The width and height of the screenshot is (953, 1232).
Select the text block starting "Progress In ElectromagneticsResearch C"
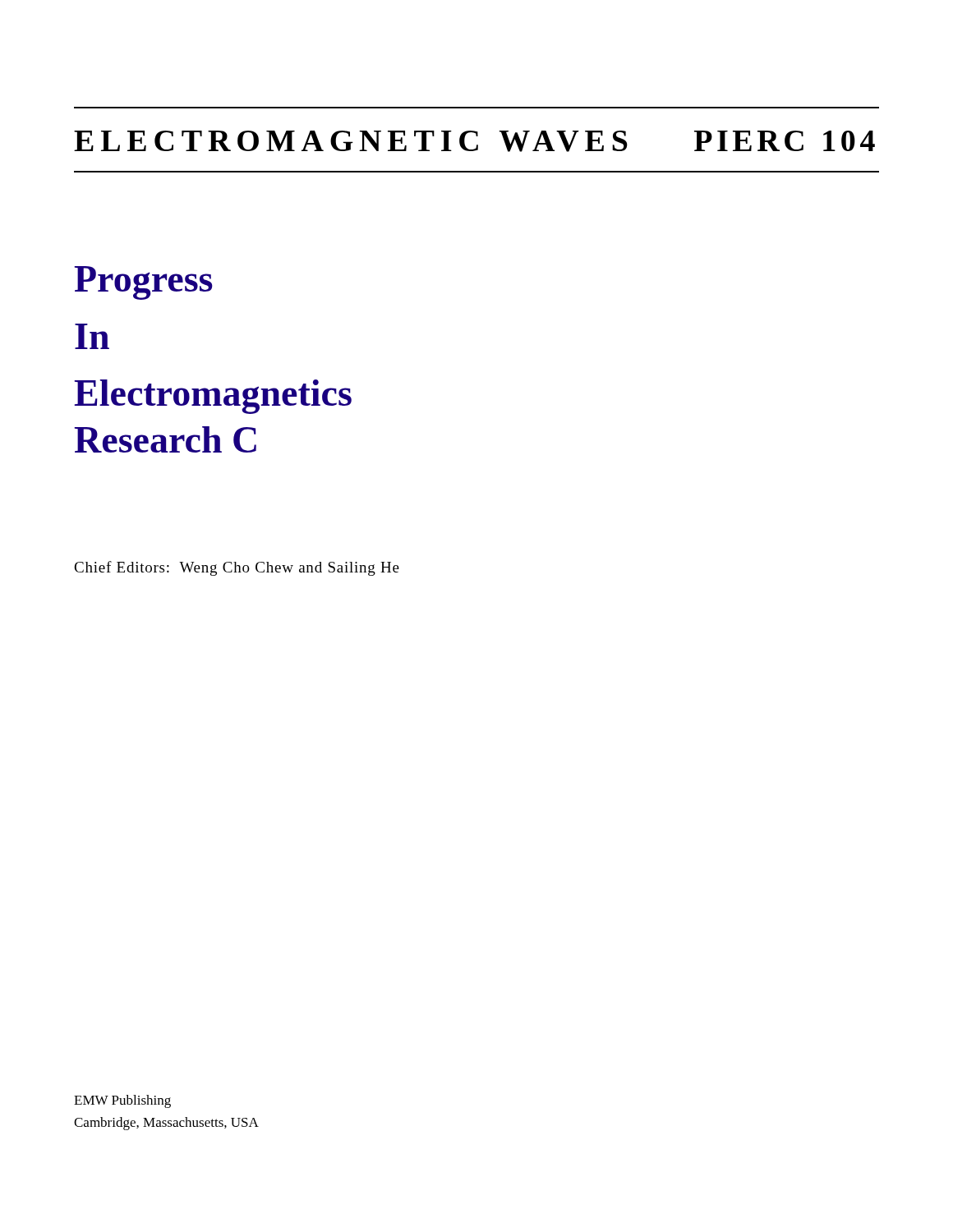[x=143, y=283]
